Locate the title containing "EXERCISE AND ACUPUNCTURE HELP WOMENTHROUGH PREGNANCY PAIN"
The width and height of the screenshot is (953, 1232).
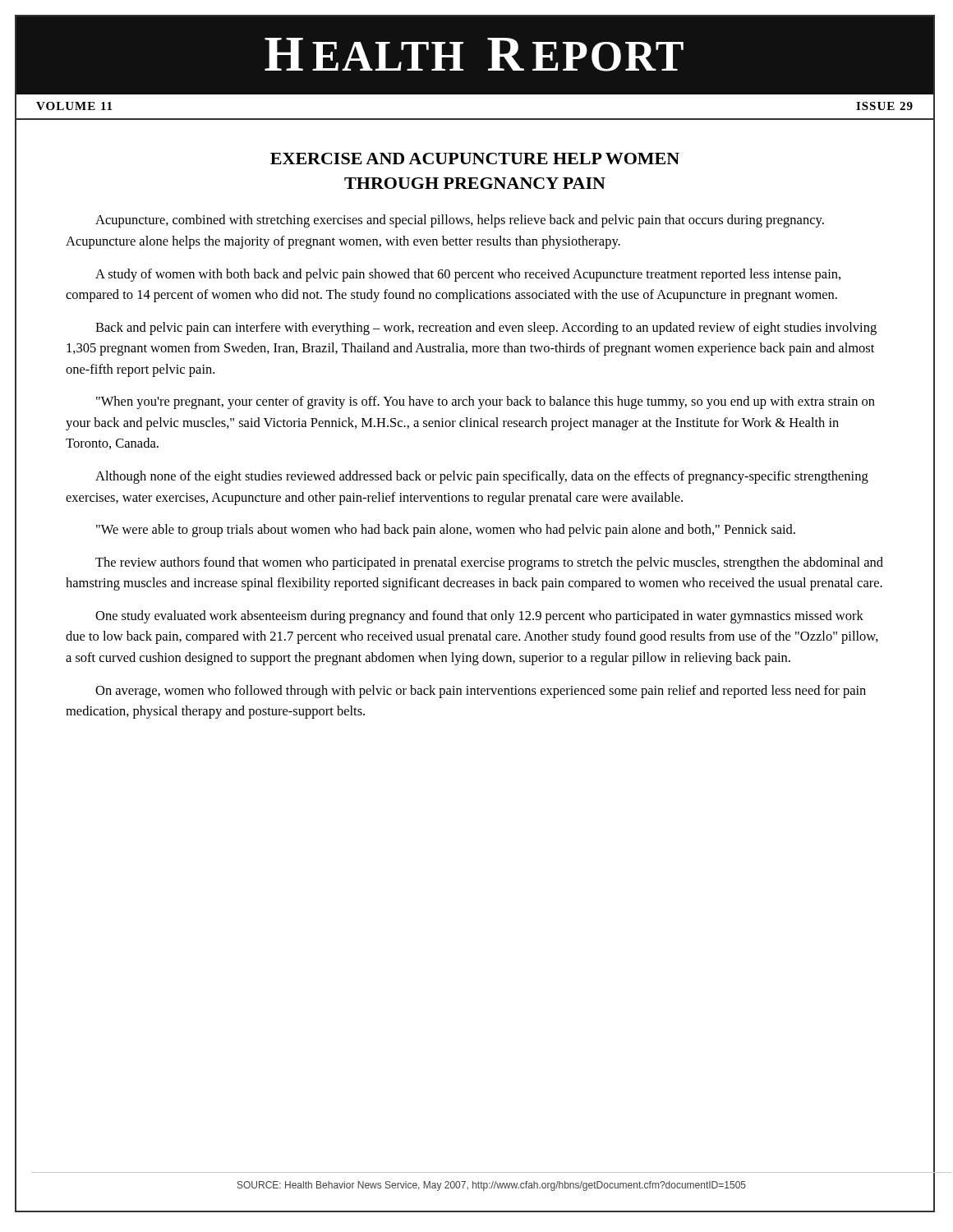coord(475,170)
